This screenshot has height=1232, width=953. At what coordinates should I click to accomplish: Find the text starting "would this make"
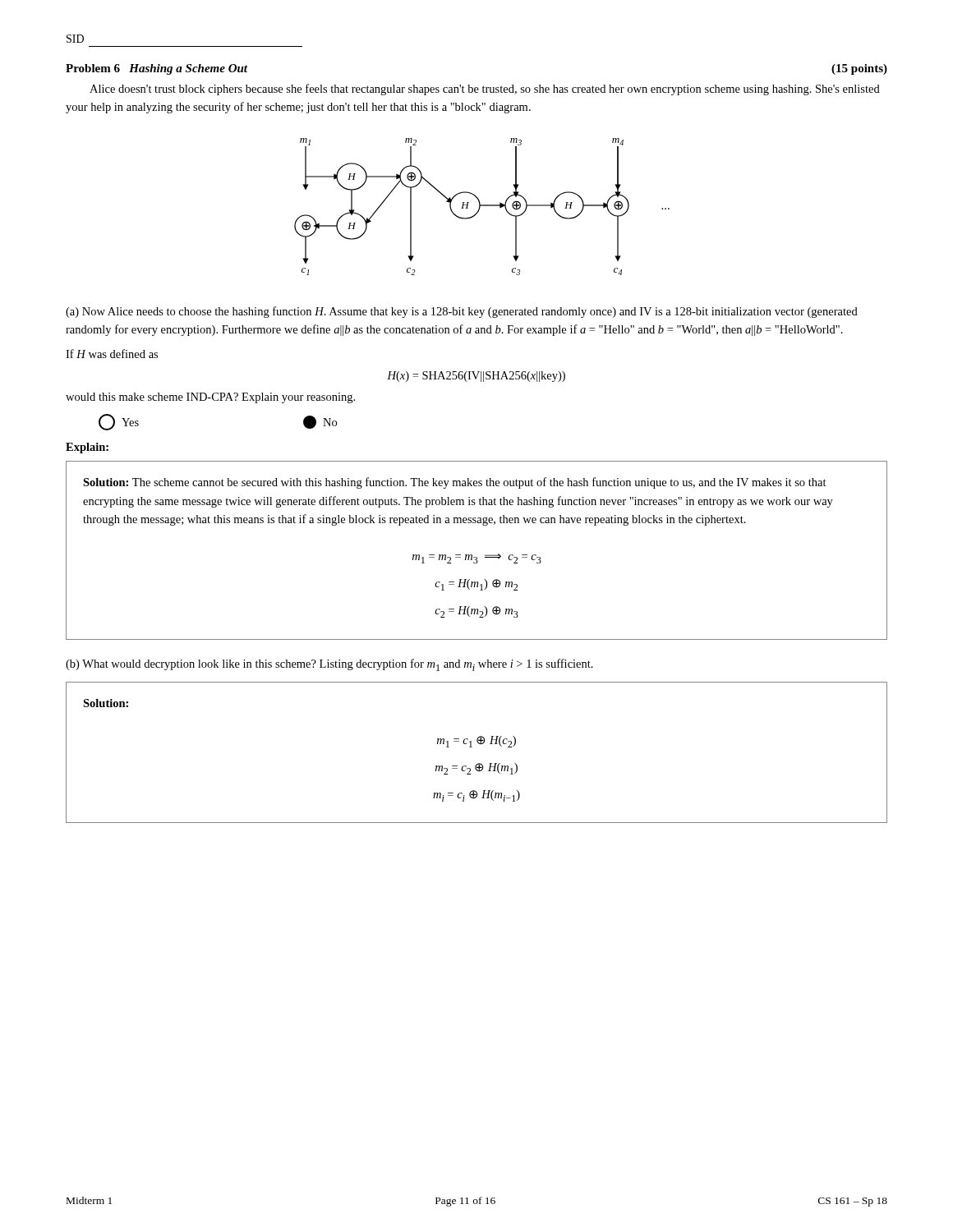point(211,397)
